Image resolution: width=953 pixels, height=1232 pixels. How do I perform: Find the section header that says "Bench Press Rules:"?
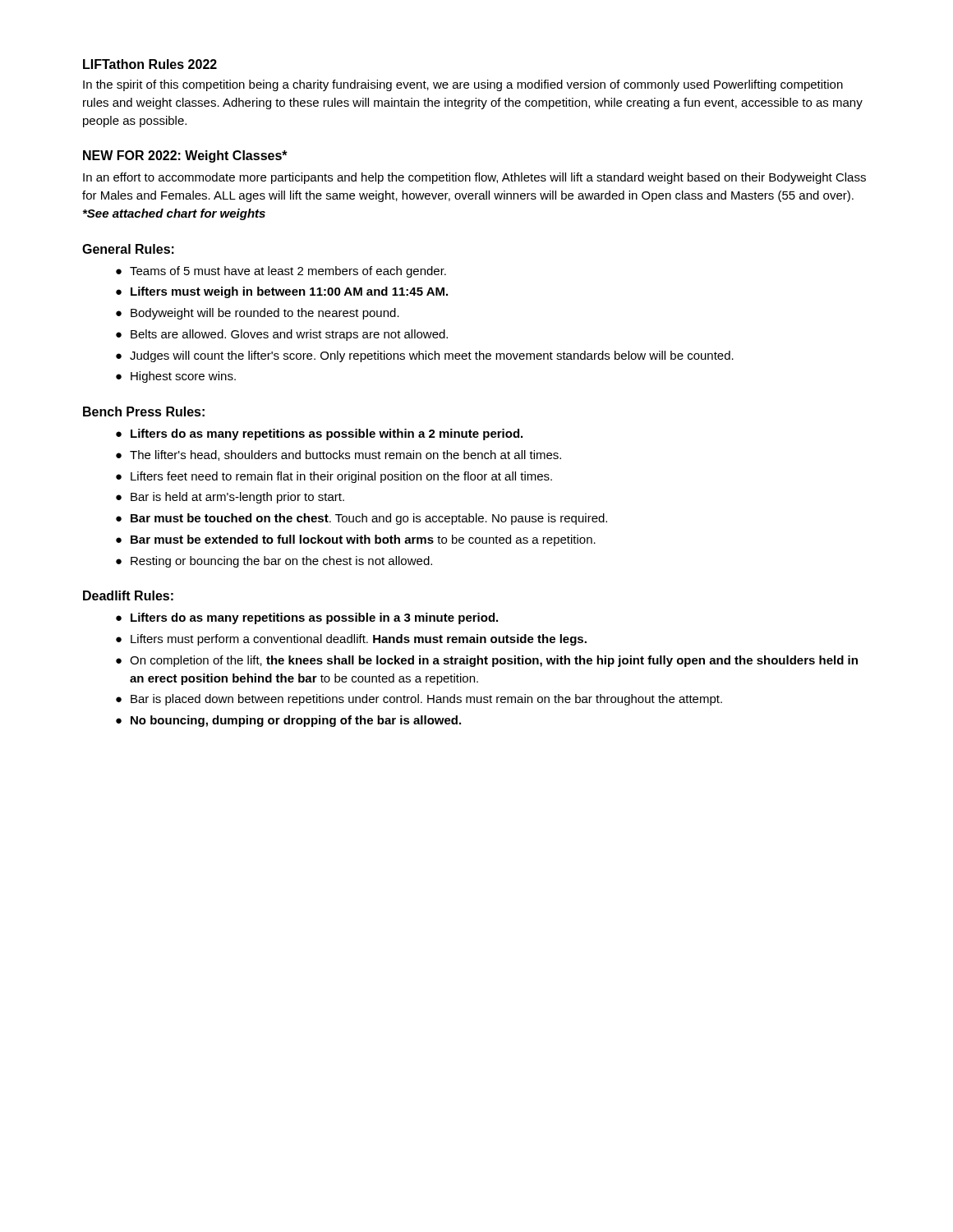pyautogui.click(x=144, y=412)
